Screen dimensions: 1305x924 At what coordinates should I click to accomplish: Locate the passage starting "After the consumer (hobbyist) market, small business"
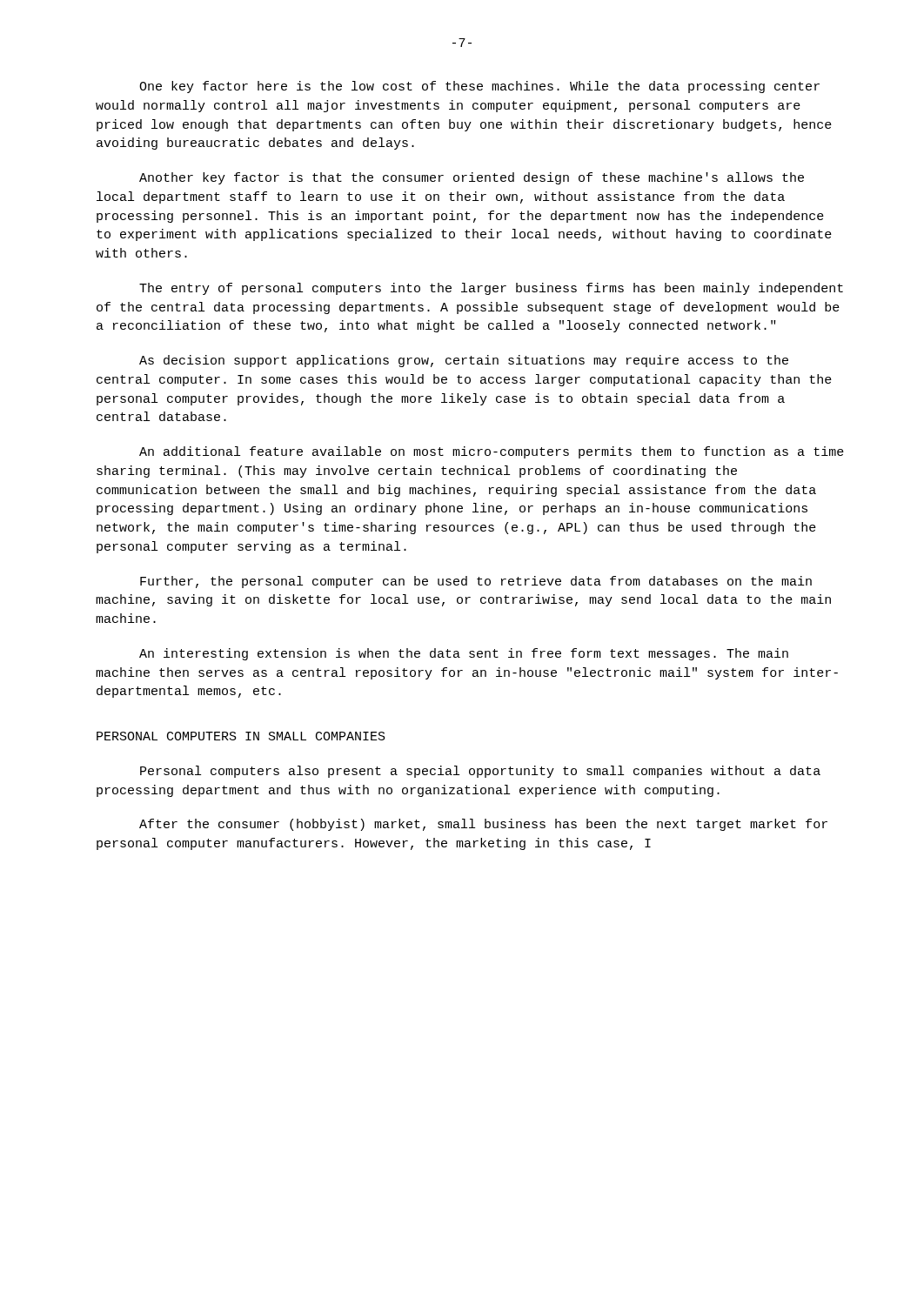[x=462, y=835]
